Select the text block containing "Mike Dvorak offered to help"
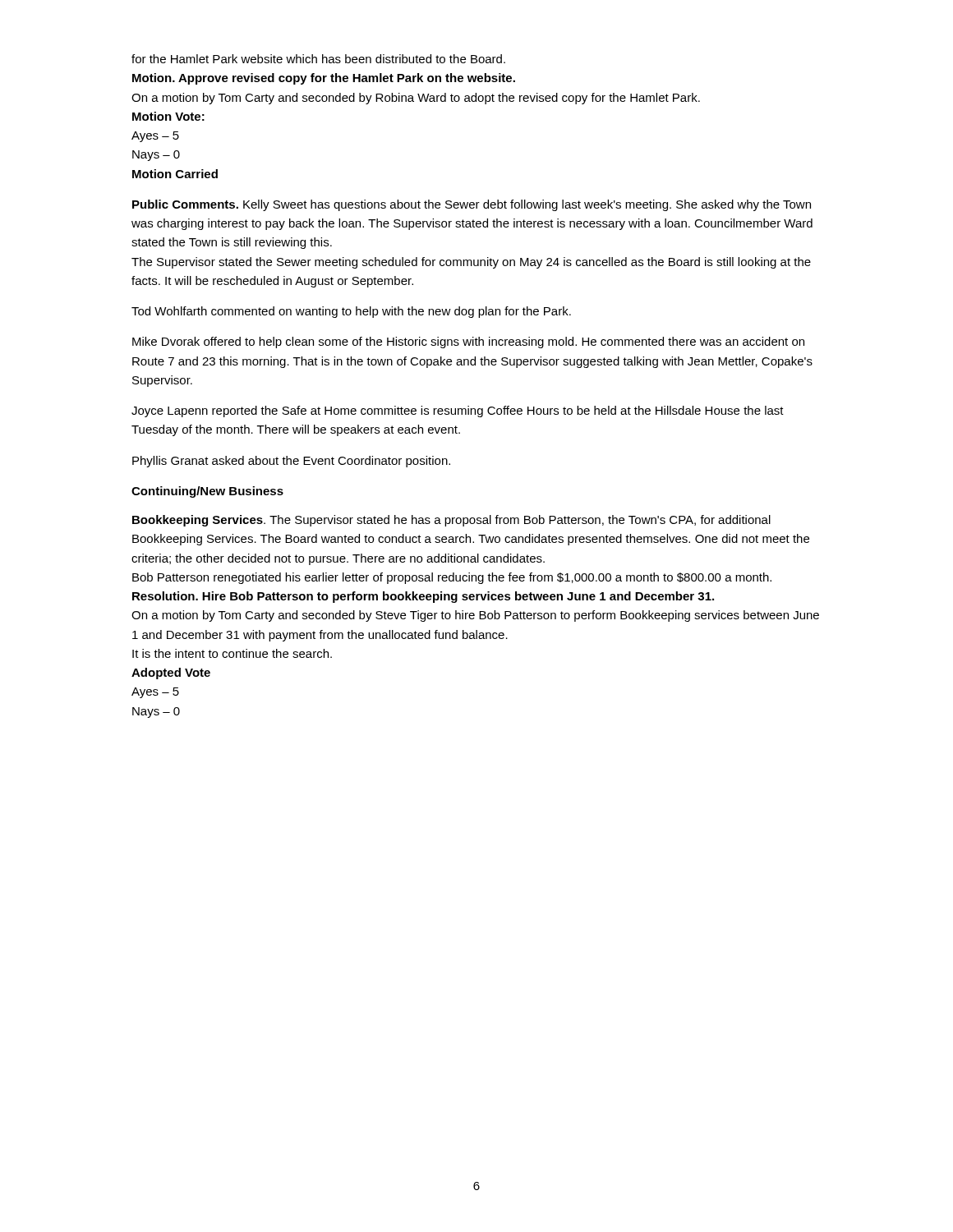Viewport: 953px width, 1232px height. pyautogui.click(x=472, y=361)
